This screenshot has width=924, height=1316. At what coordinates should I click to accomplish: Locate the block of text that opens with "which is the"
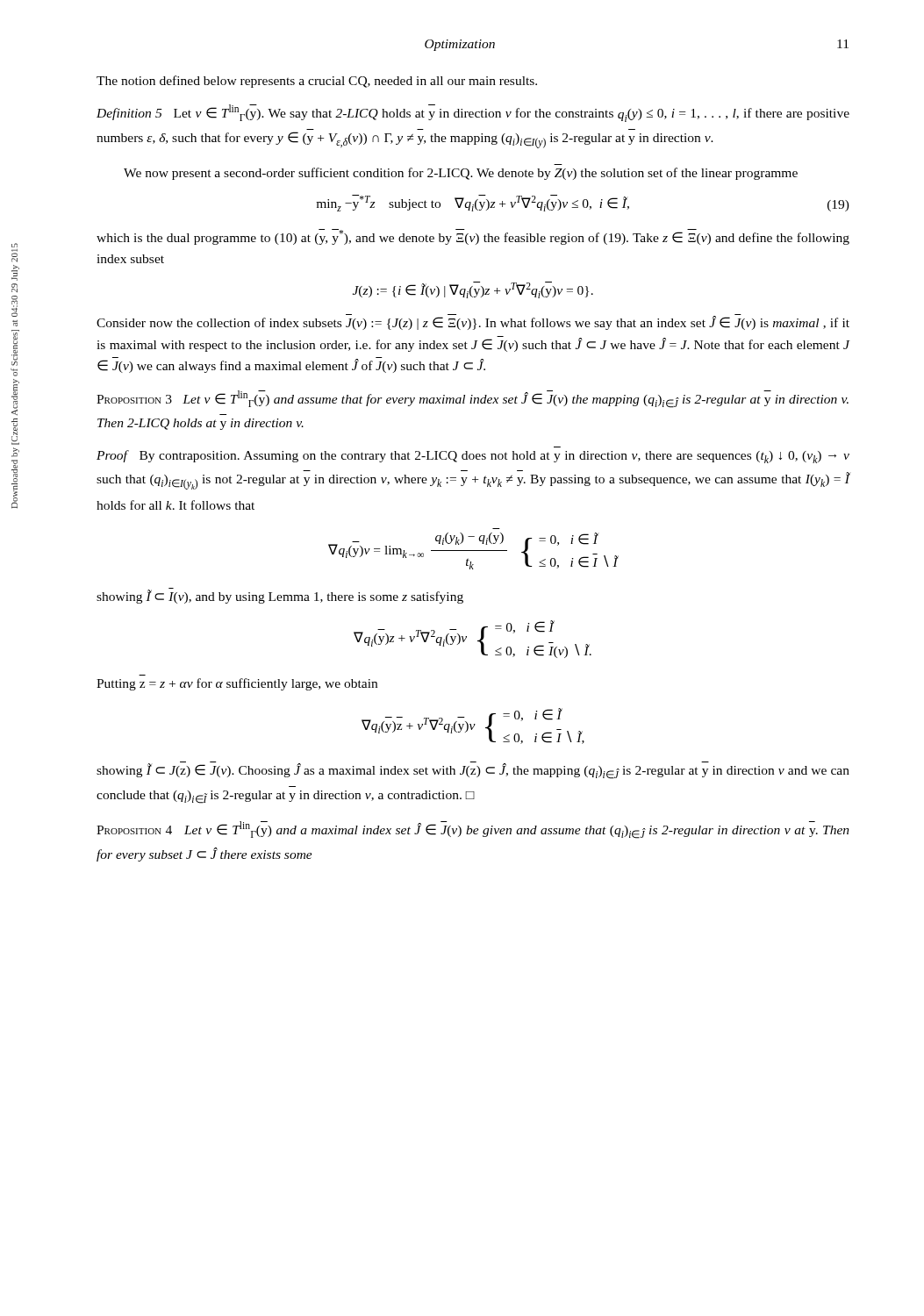(x=473, y=247)
